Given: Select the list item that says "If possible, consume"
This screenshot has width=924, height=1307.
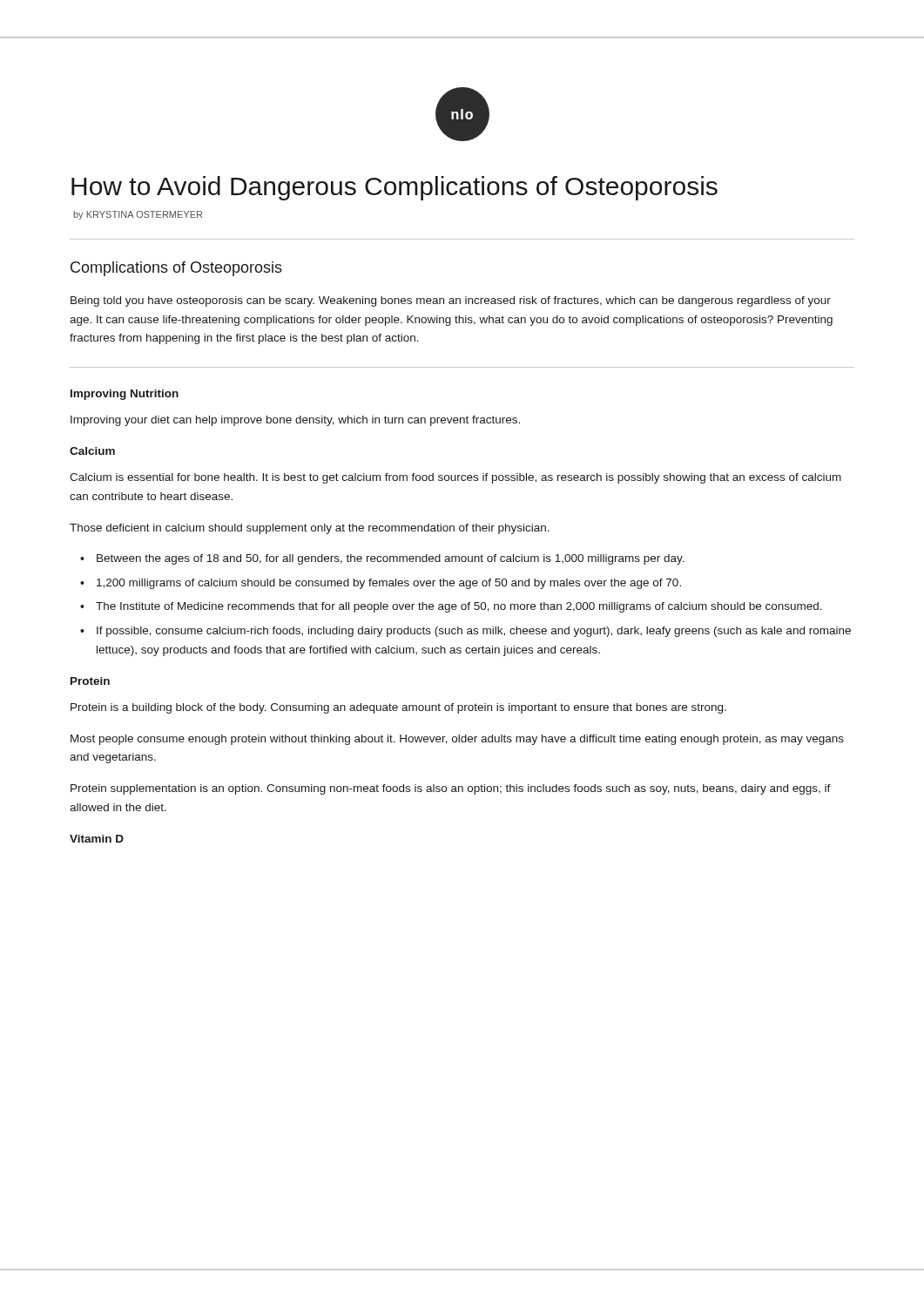Looking at the screenshot, I should click(474, 640).
